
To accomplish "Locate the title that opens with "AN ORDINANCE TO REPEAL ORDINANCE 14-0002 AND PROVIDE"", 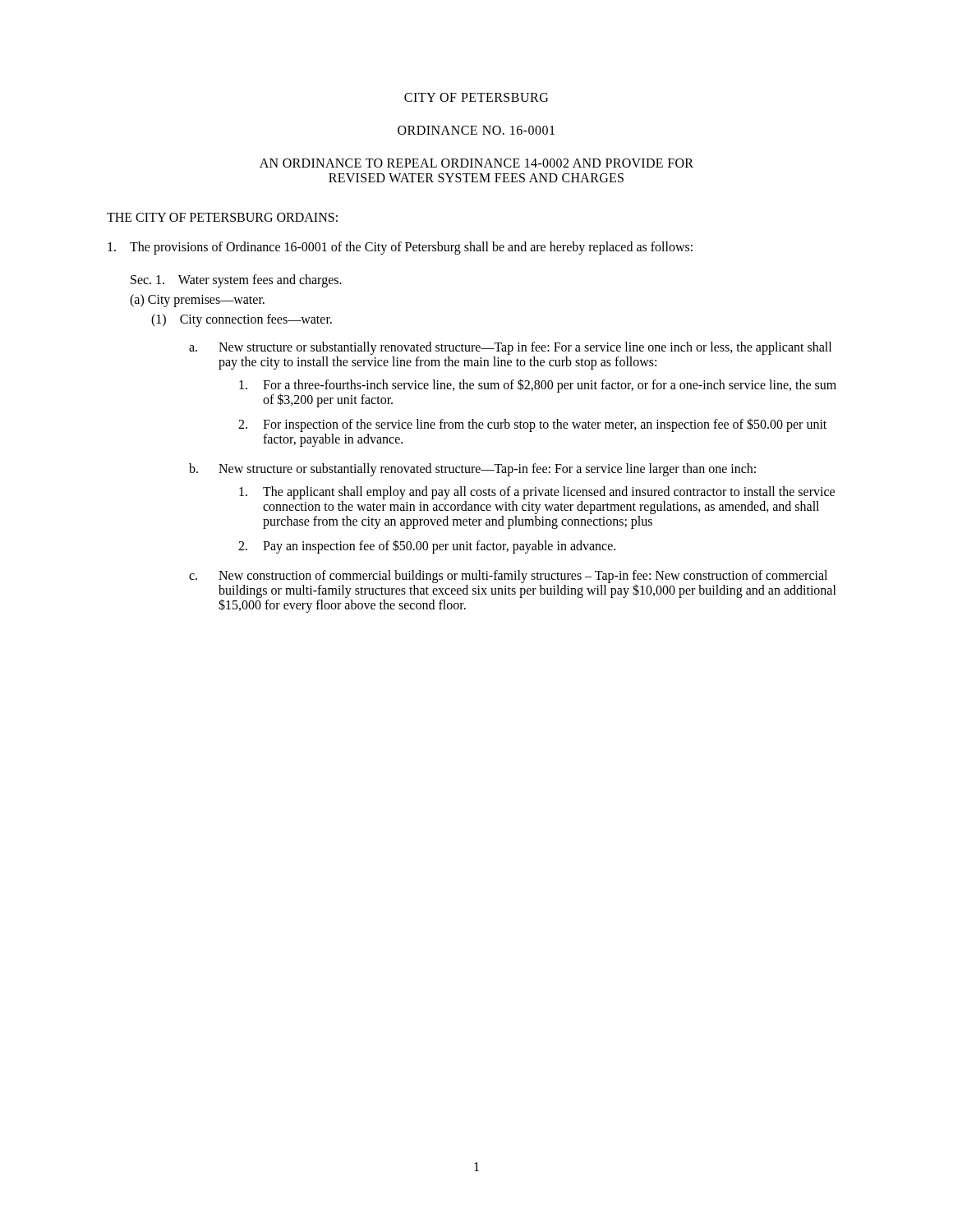I will point(476,170).
